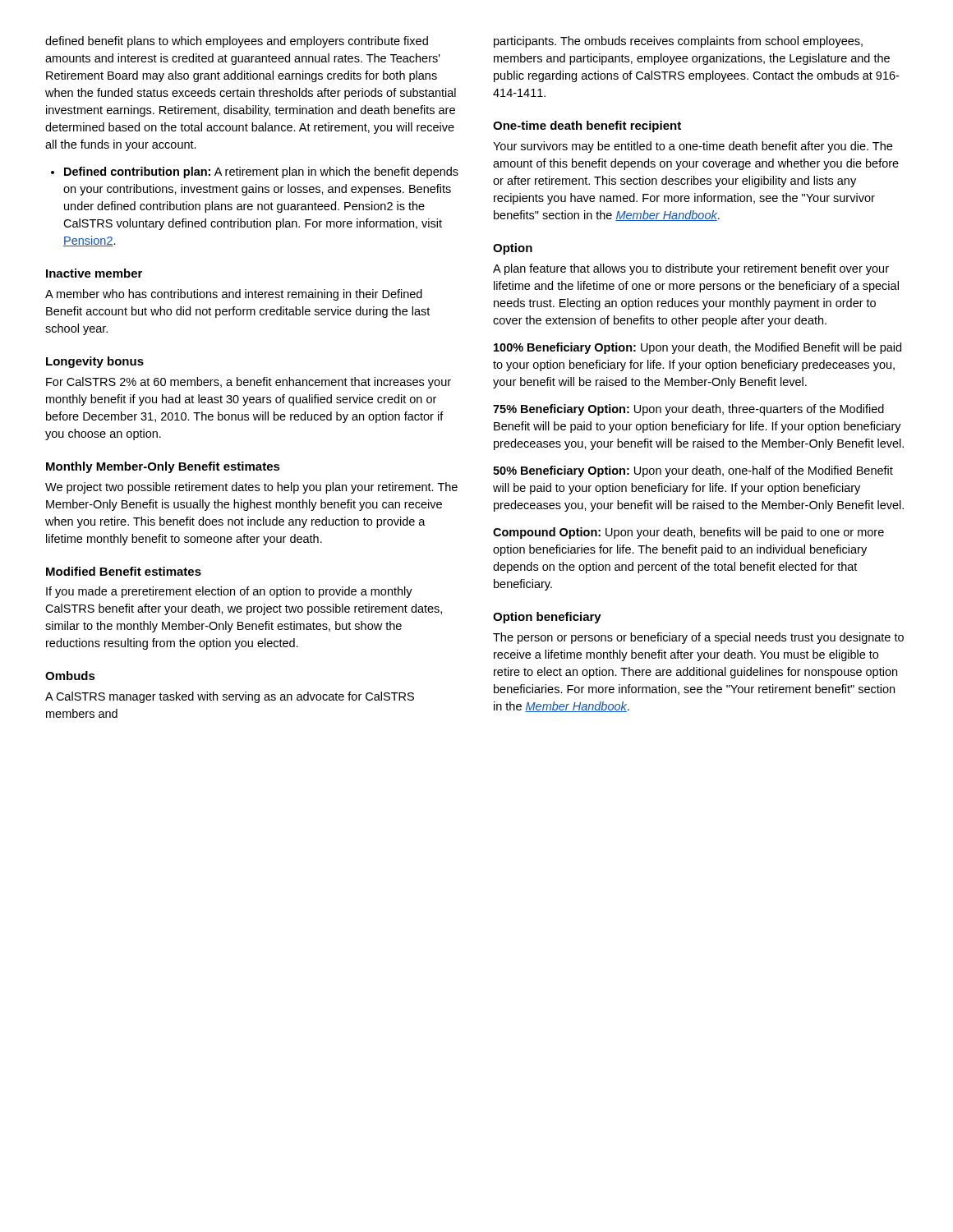Select the section header with the text "Modified Benefit estimates"

coord(123,571)
